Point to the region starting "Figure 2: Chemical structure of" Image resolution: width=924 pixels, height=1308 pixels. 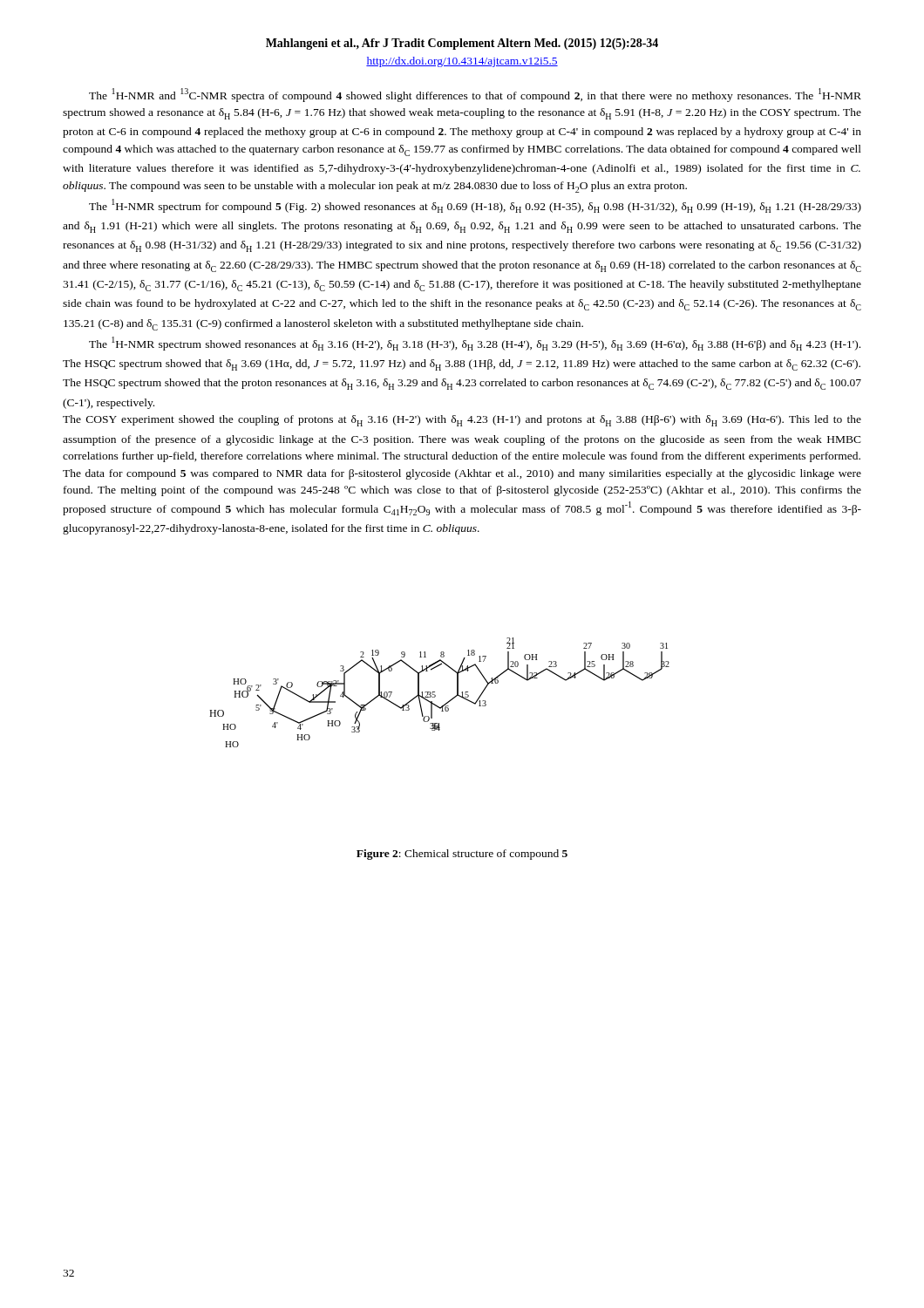(462, 853)
